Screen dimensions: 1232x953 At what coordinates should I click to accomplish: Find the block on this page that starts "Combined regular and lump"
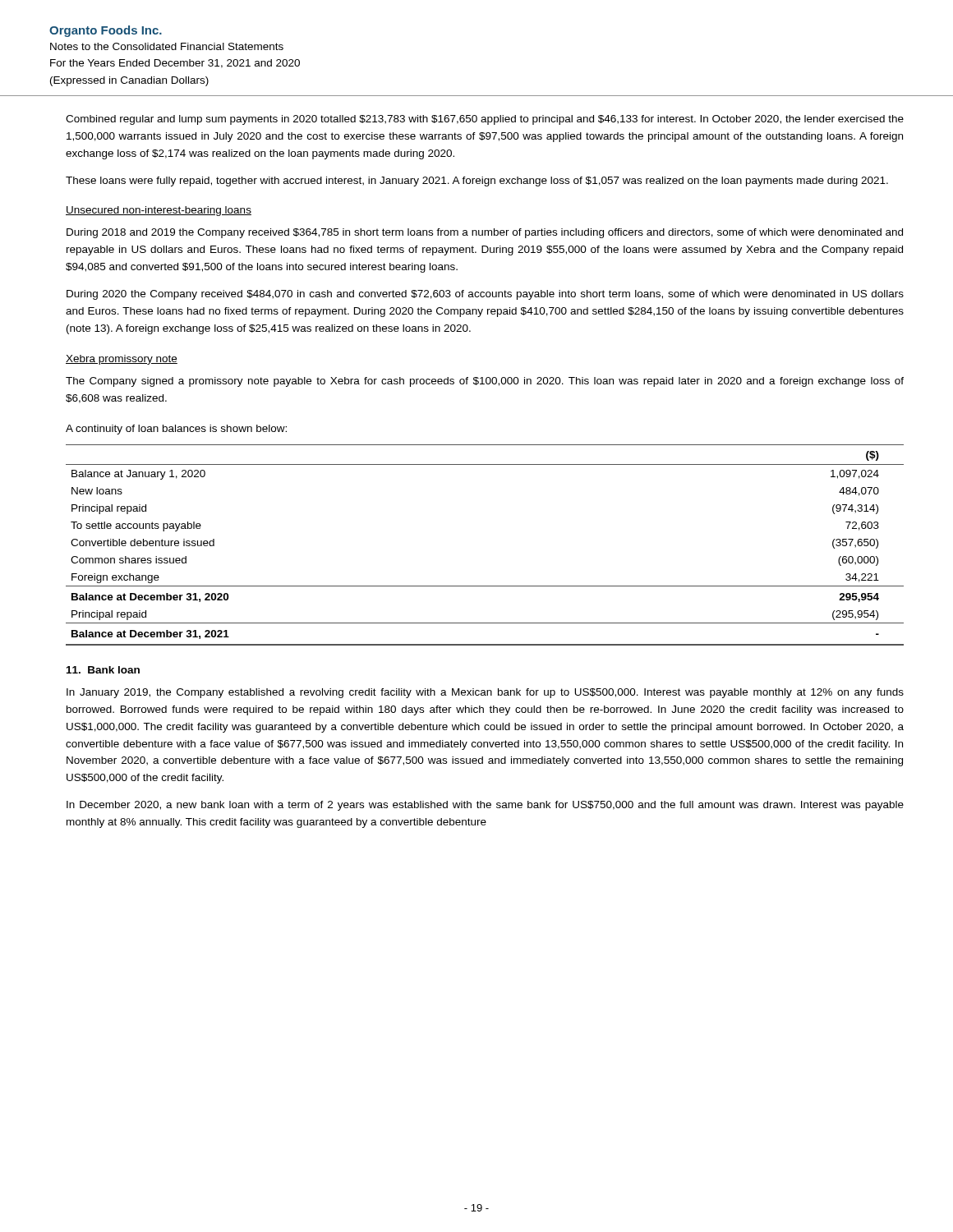[485, 136]
